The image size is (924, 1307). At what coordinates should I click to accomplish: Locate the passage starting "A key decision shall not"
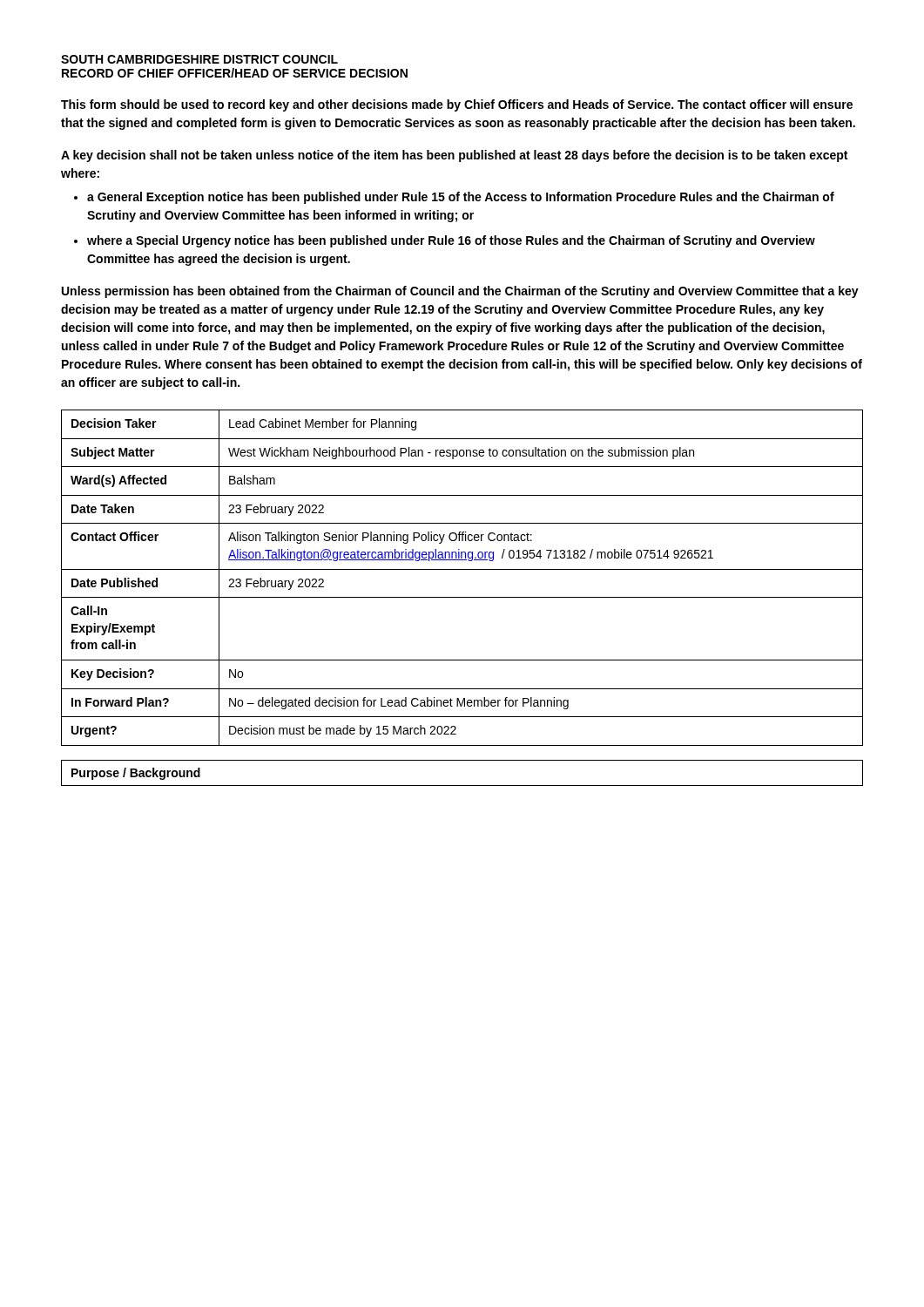454,164
